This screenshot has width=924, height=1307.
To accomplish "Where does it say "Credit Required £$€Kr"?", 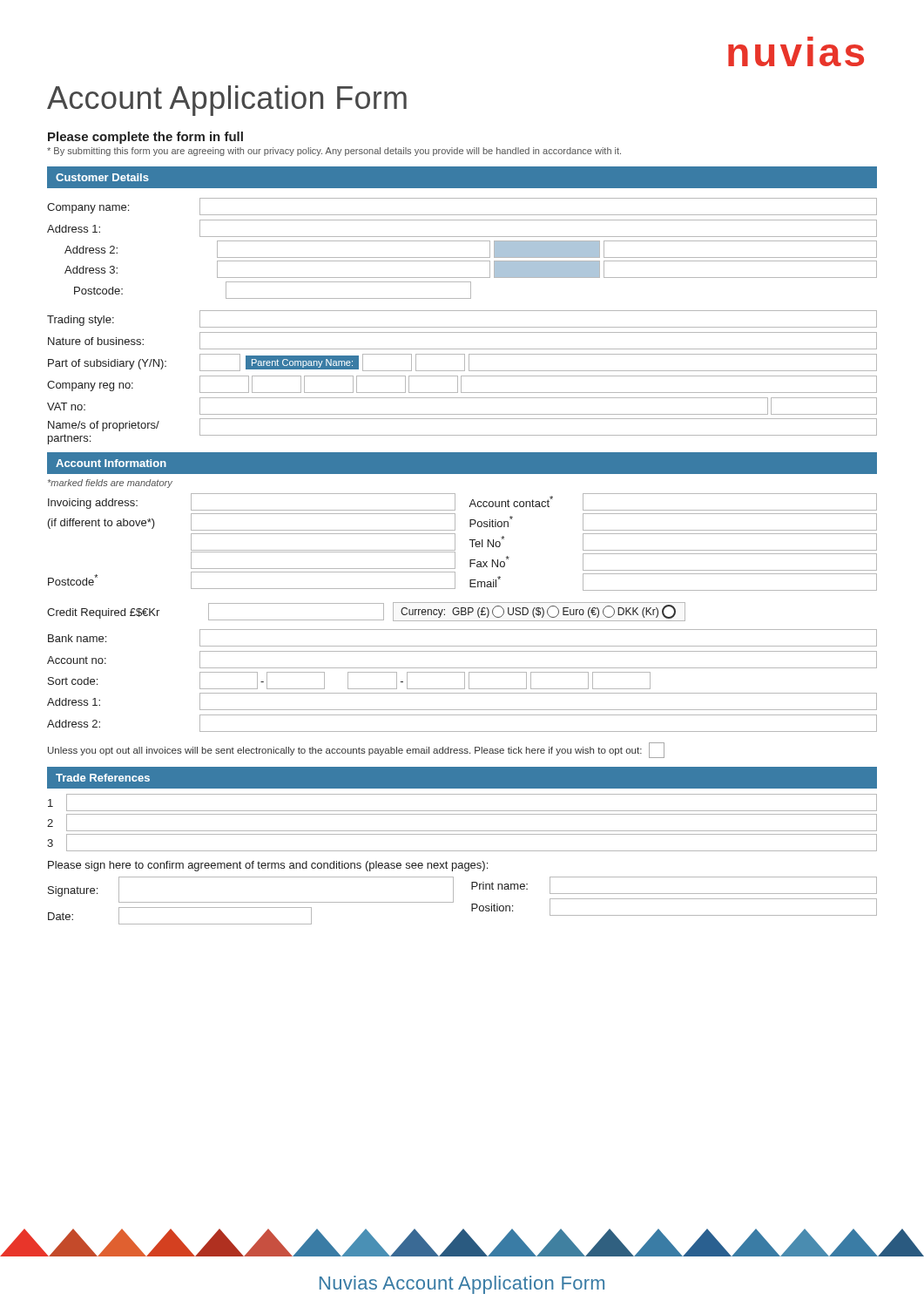I will (103, 612).
